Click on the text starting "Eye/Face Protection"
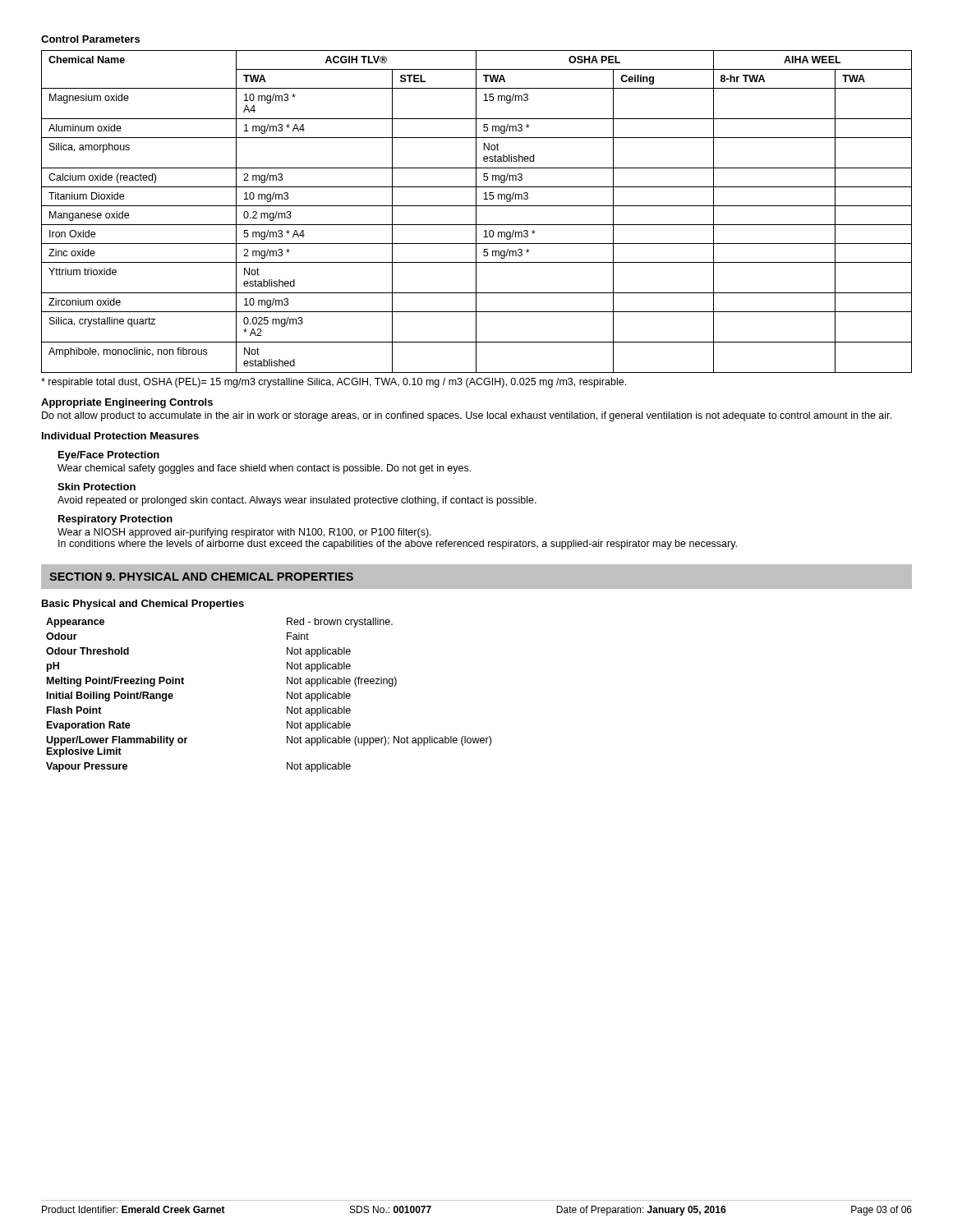This screenshot has height=1232, width=953. [109, 455]
